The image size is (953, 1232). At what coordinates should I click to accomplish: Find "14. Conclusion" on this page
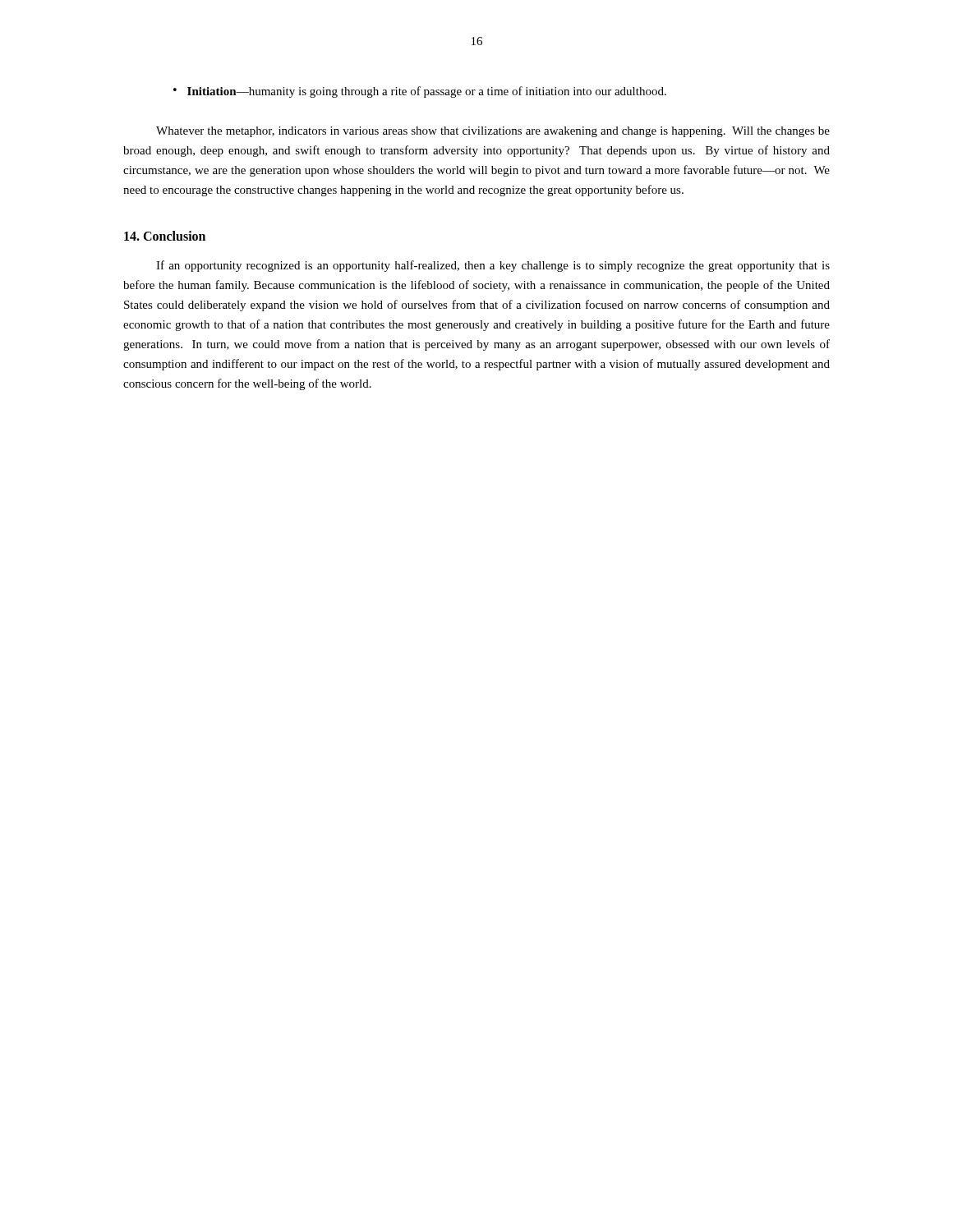(x=164, y=236)
